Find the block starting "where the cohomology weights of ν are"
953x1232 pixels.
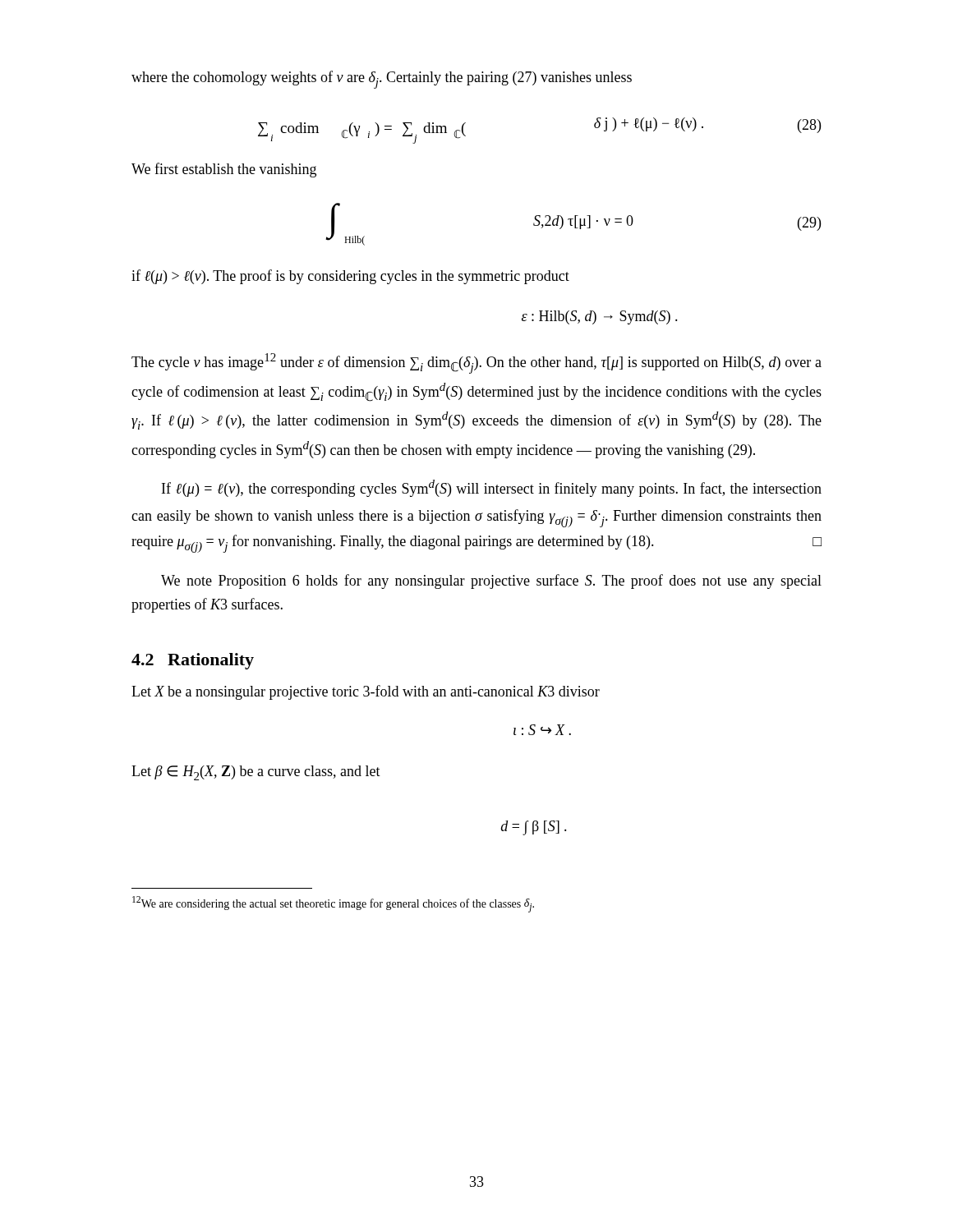pos(382,79)
